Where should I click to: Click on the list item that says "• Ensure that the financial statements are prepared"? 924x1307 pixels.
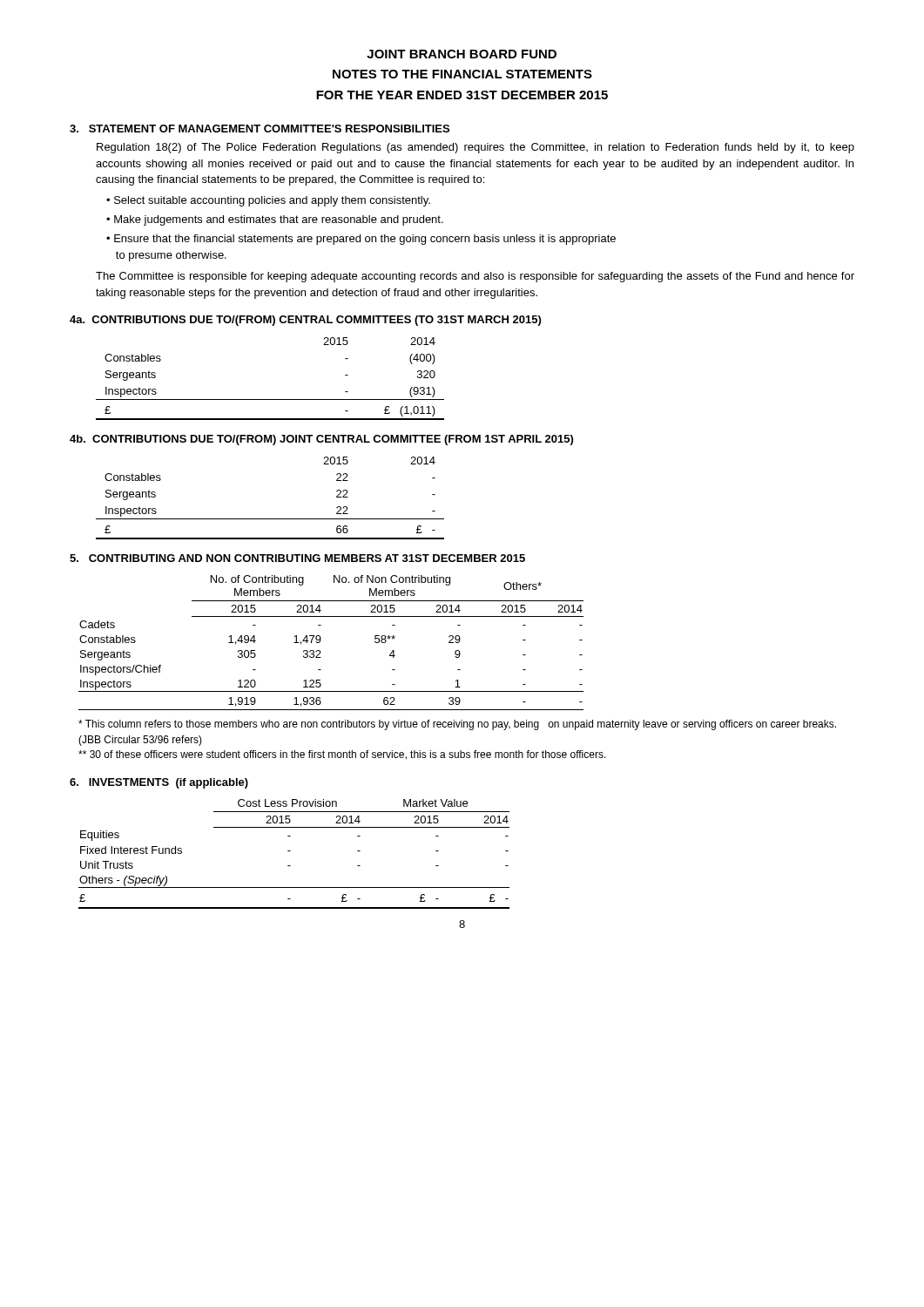[x=361, y=247]
